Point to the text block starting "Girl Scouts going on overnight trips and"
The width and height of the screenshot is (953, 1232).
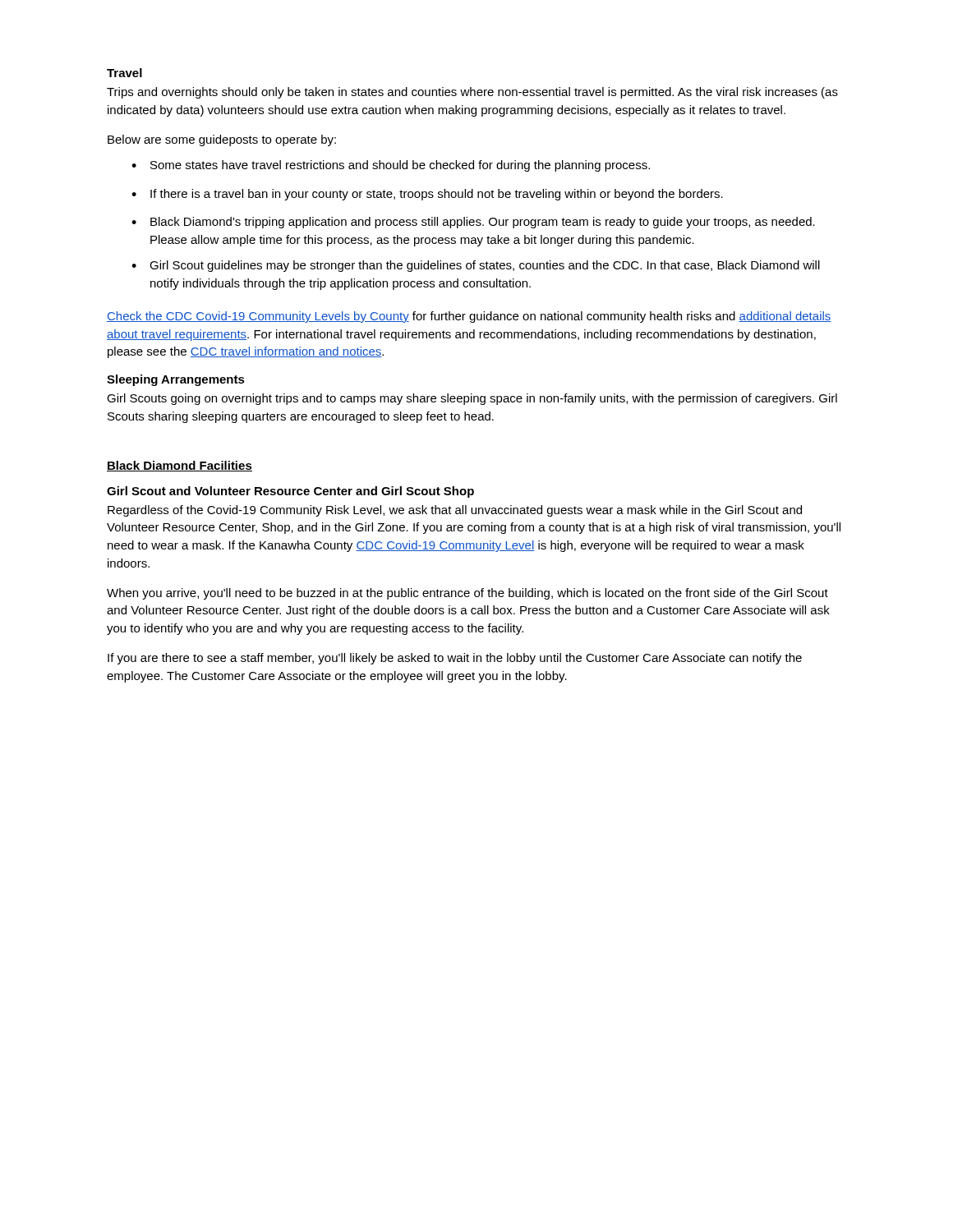click(472, 407)
